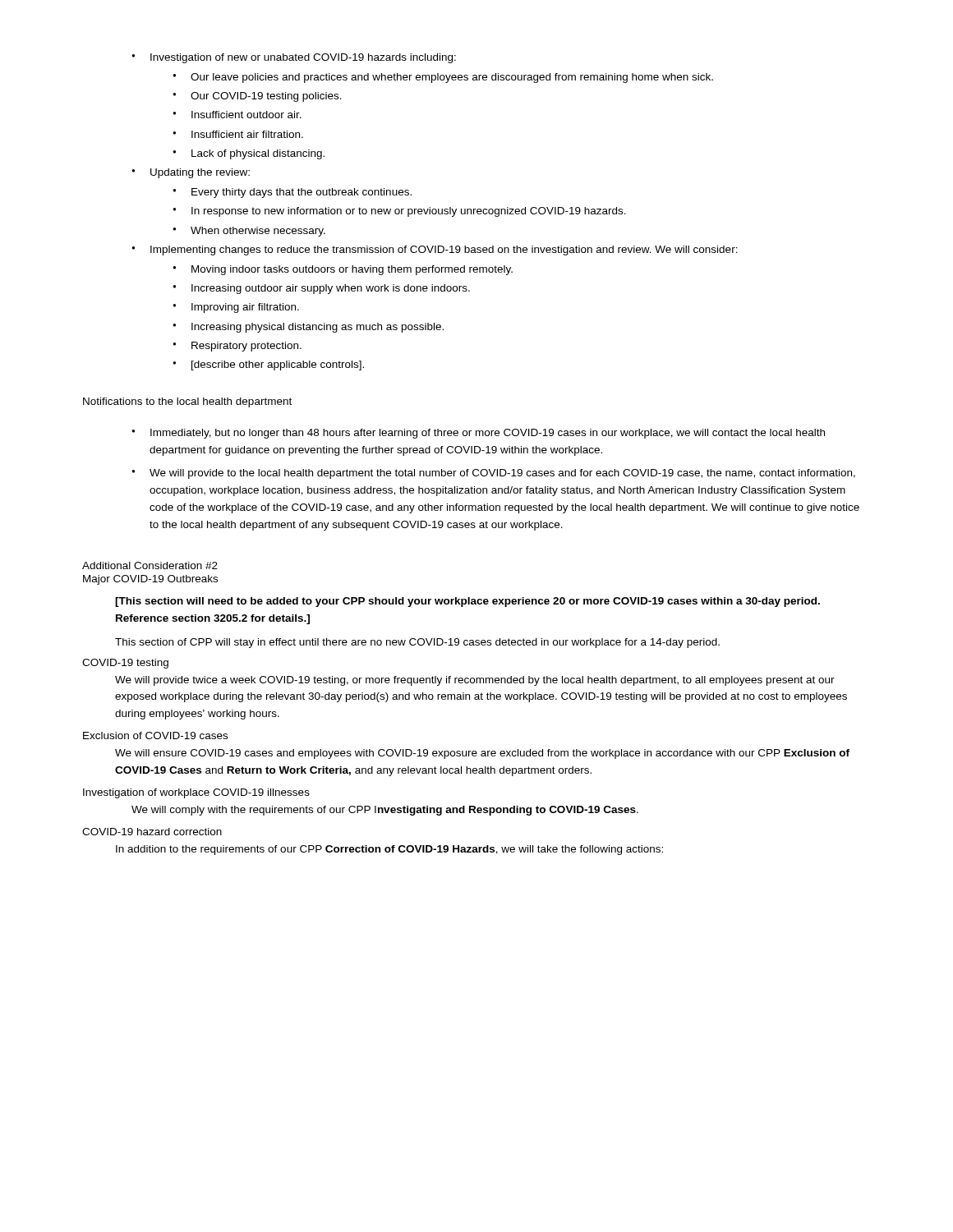
Task: Navigate to the element starting "This section of"
Action: [x=418, y=642]
